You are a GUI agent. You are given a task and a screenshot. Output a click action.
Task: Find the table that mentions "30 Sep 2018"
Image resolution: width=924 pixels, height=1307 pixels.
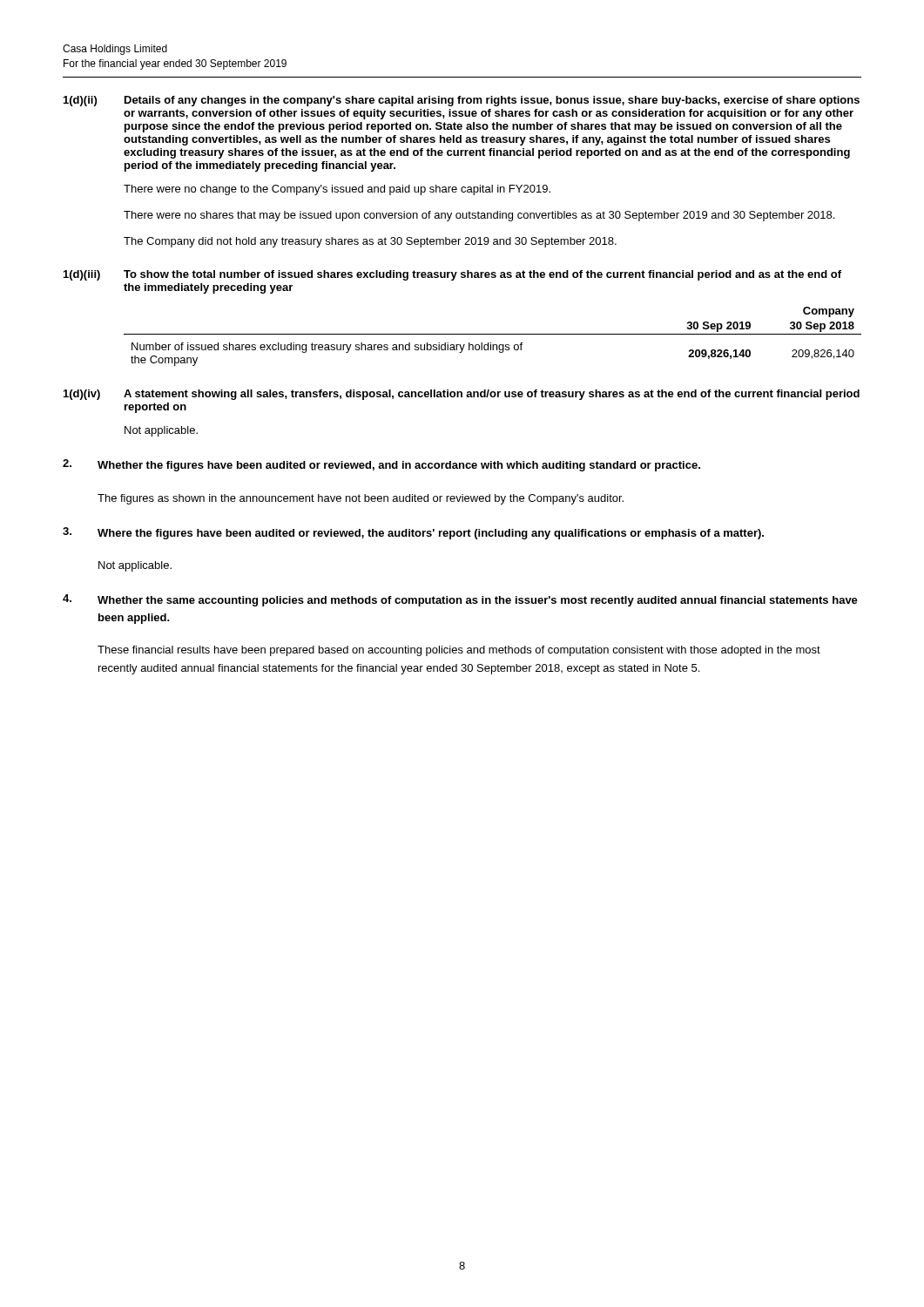point(492,336)
